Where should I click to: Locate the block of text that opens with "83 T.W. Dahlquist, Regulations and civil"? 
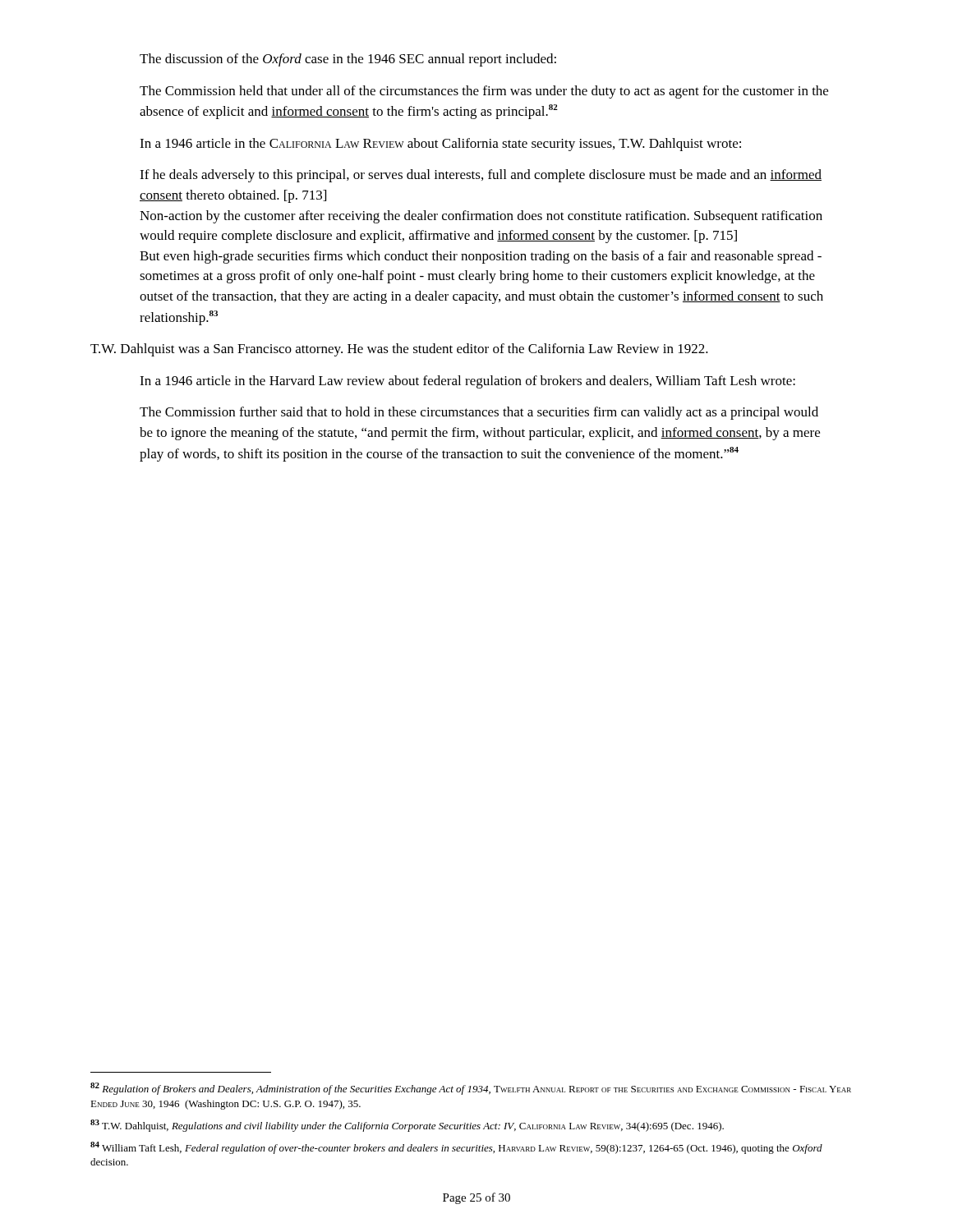coord(407,1124)
